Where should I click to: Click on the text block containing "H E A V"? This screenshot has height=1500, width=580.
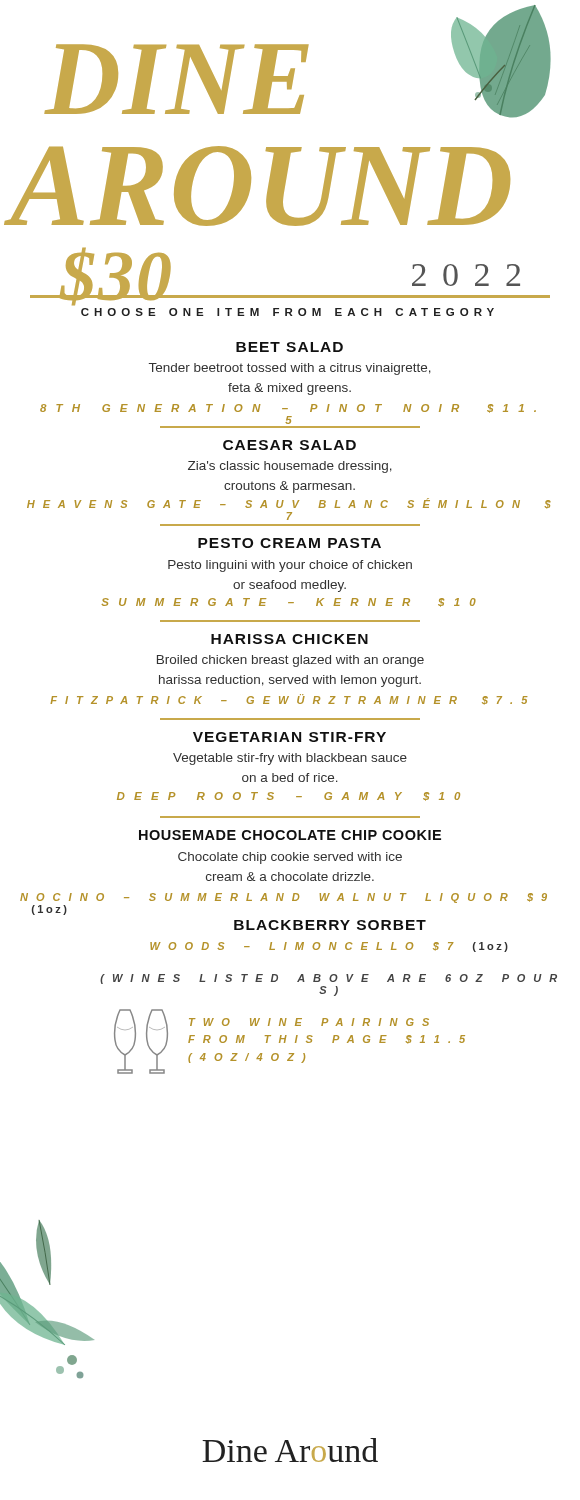pyautogui.click(x=290, y=510)
